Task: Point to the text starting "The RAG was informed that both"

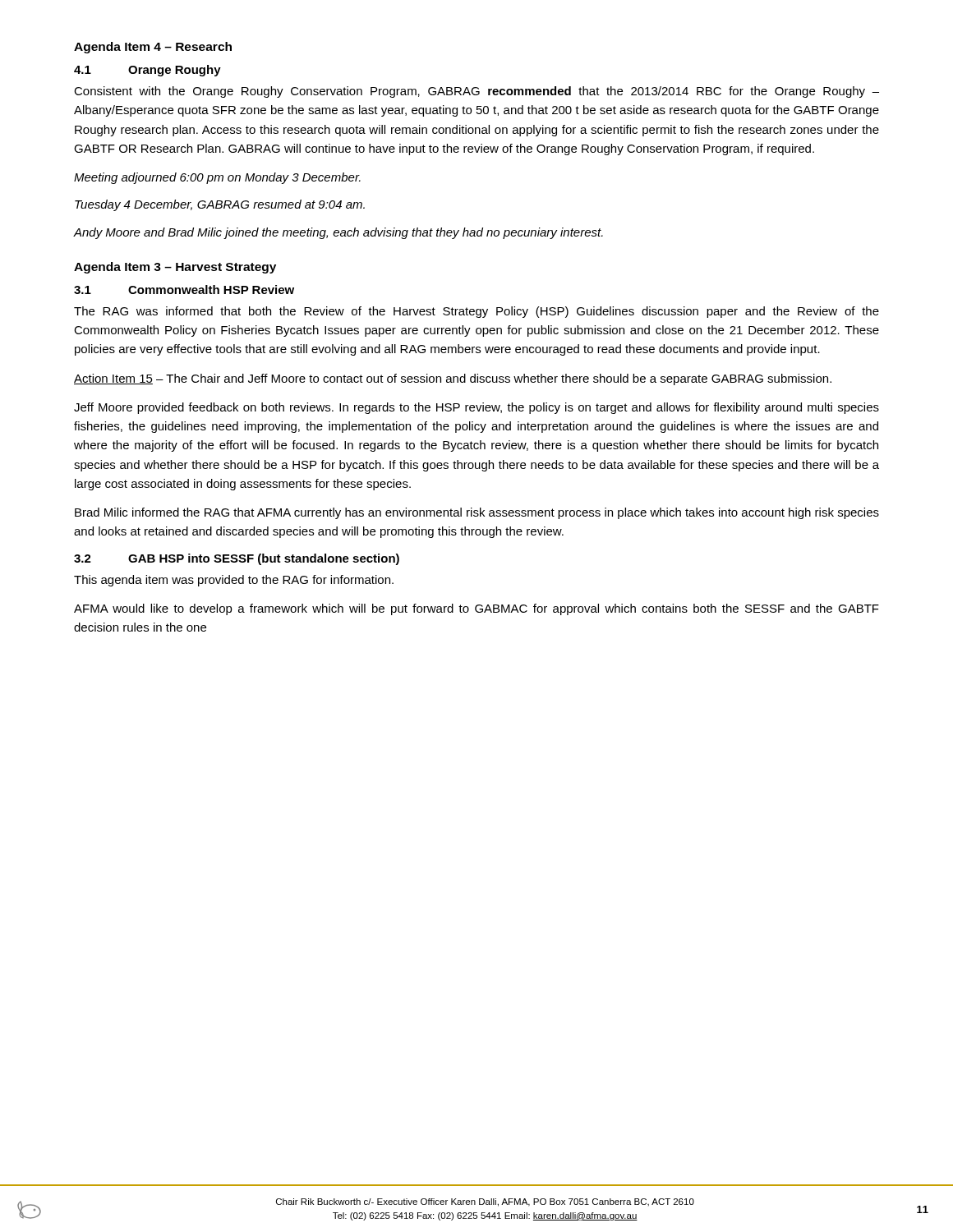Action: point(476,330)
